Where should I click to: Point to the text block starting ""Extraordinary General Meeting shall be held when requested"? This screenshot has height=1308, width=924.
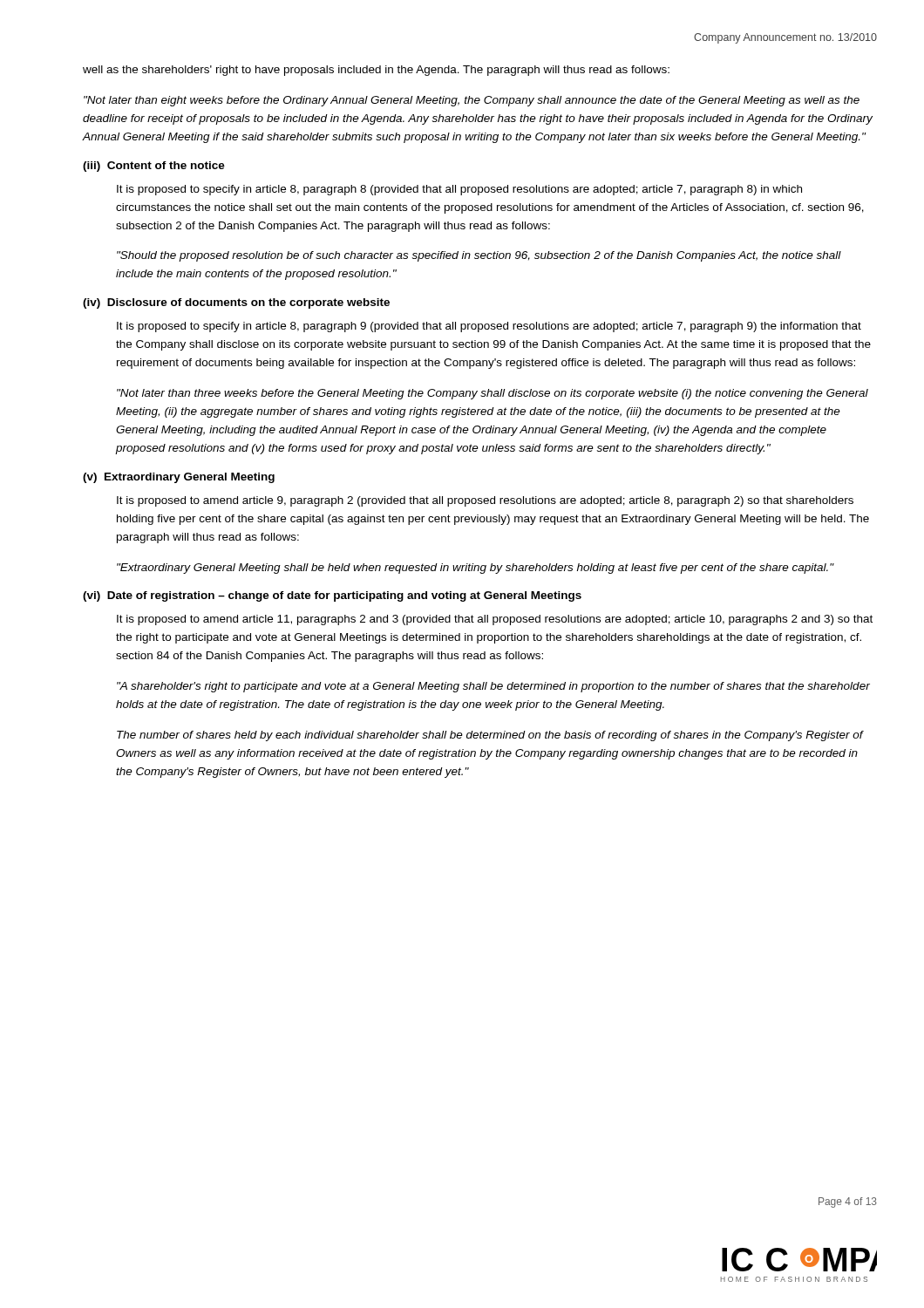tap(475, 567)
